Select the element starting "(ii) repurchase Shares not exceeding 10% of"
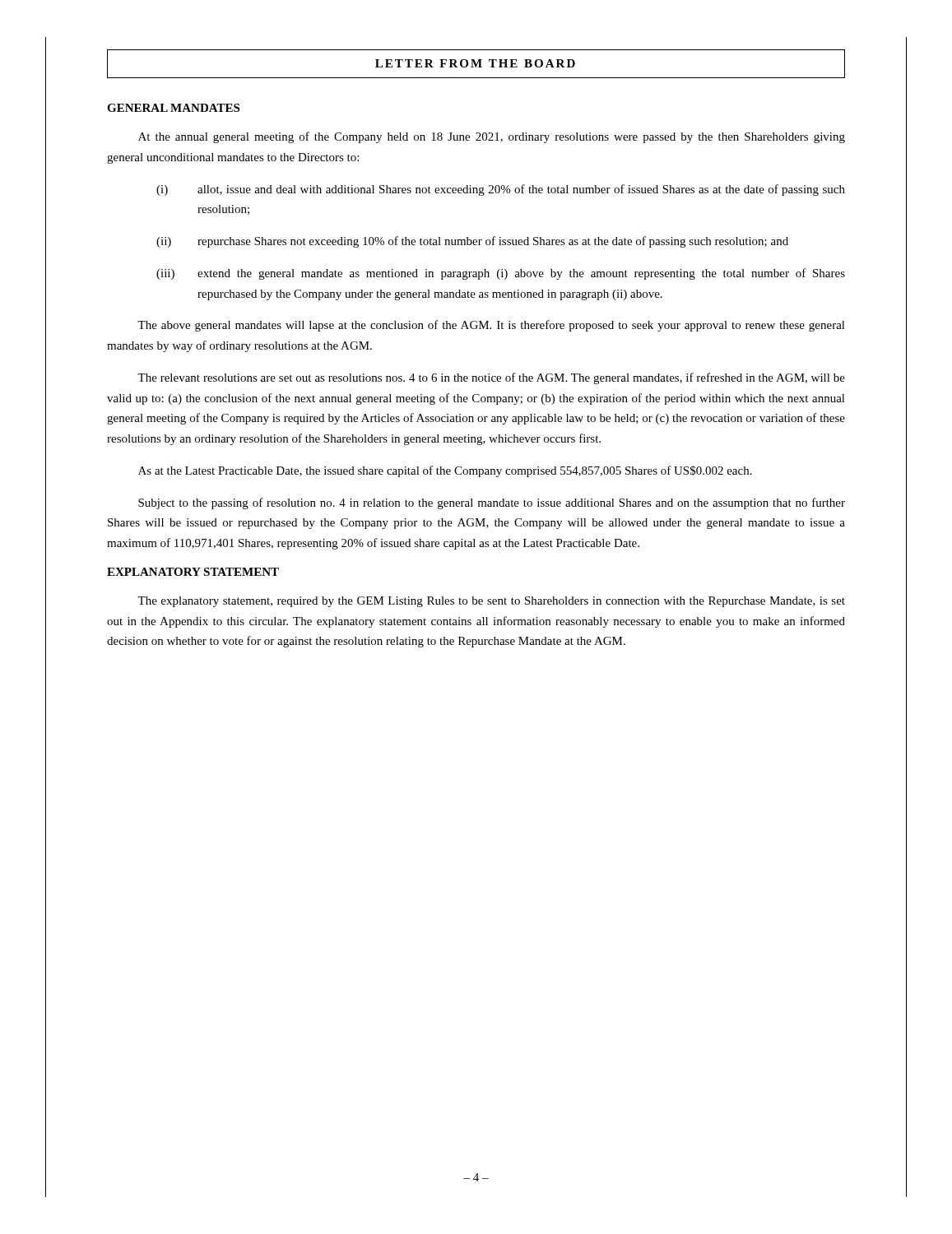This screenshot has height=1234, width=952. click(501, 241)
